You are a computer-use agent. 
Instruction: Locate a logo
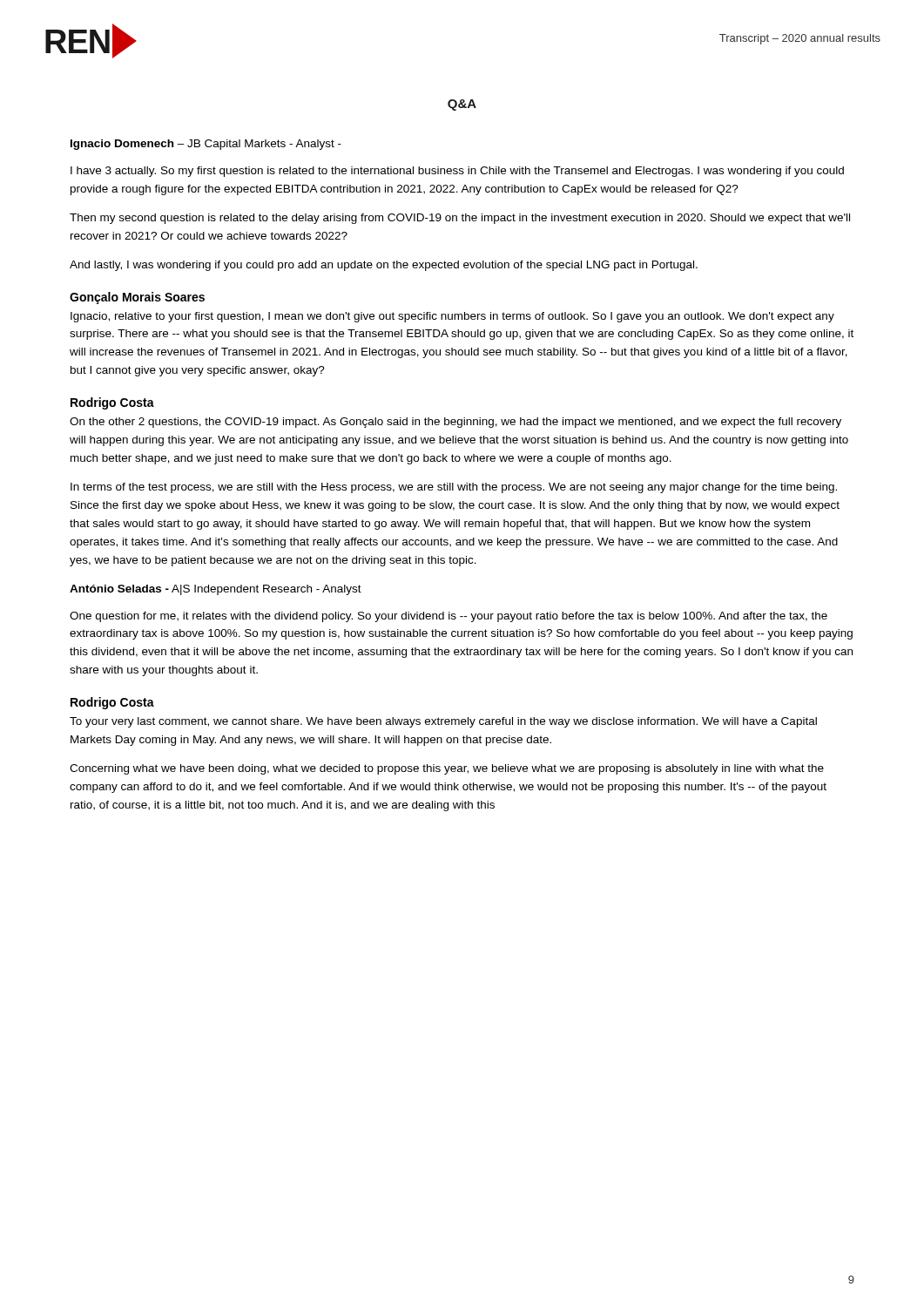point(90,42)
